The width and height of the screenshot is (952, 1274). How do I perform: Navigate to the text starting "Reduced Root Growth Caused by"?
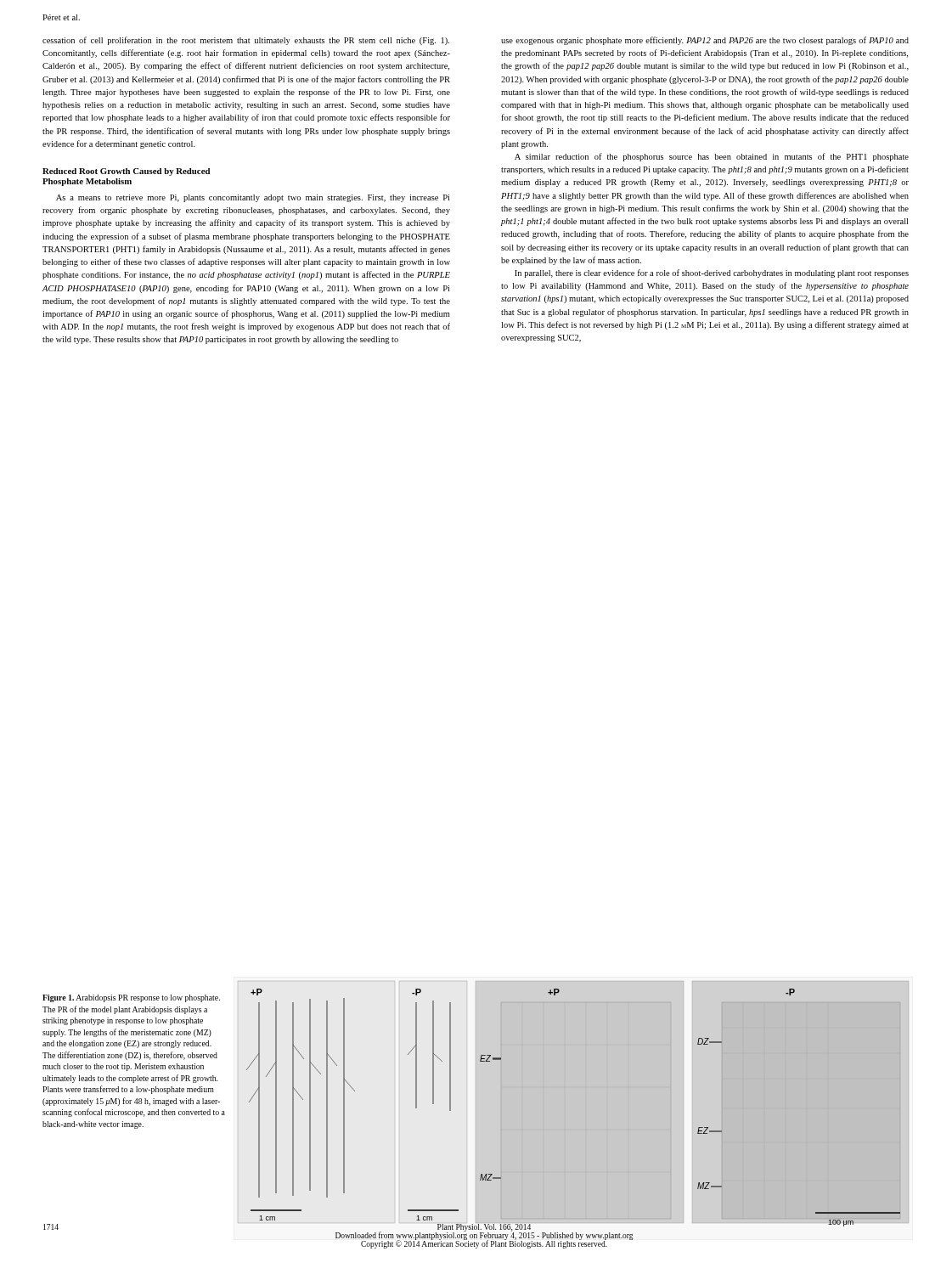(126, 176)
